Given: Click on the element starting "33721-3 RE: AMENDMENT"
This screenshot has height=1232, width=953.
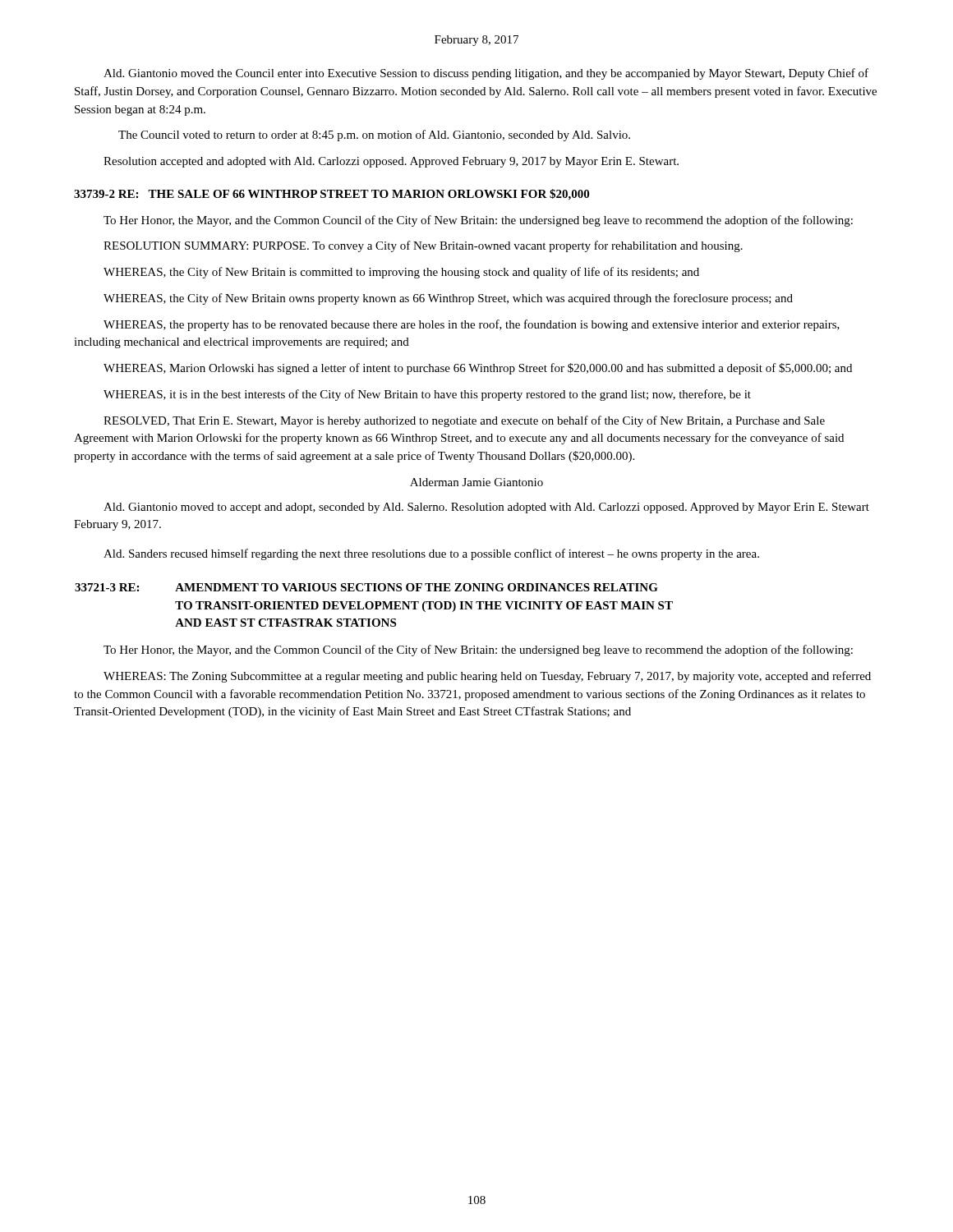Looking at the screenshot, I should [476, 606].
